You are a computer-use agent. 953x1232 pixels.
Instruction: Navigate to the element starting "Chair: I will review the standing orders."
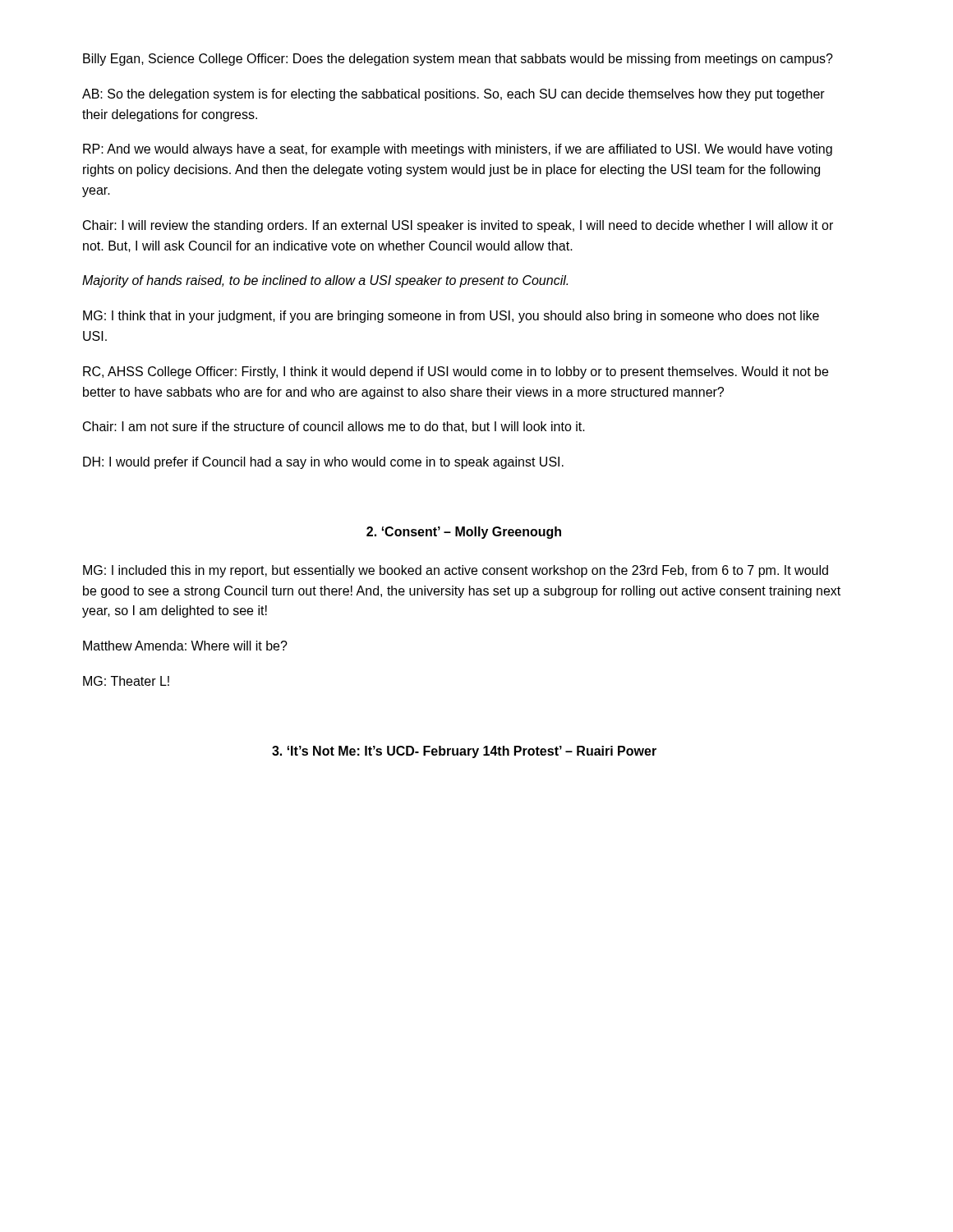[x=458, y=235]
